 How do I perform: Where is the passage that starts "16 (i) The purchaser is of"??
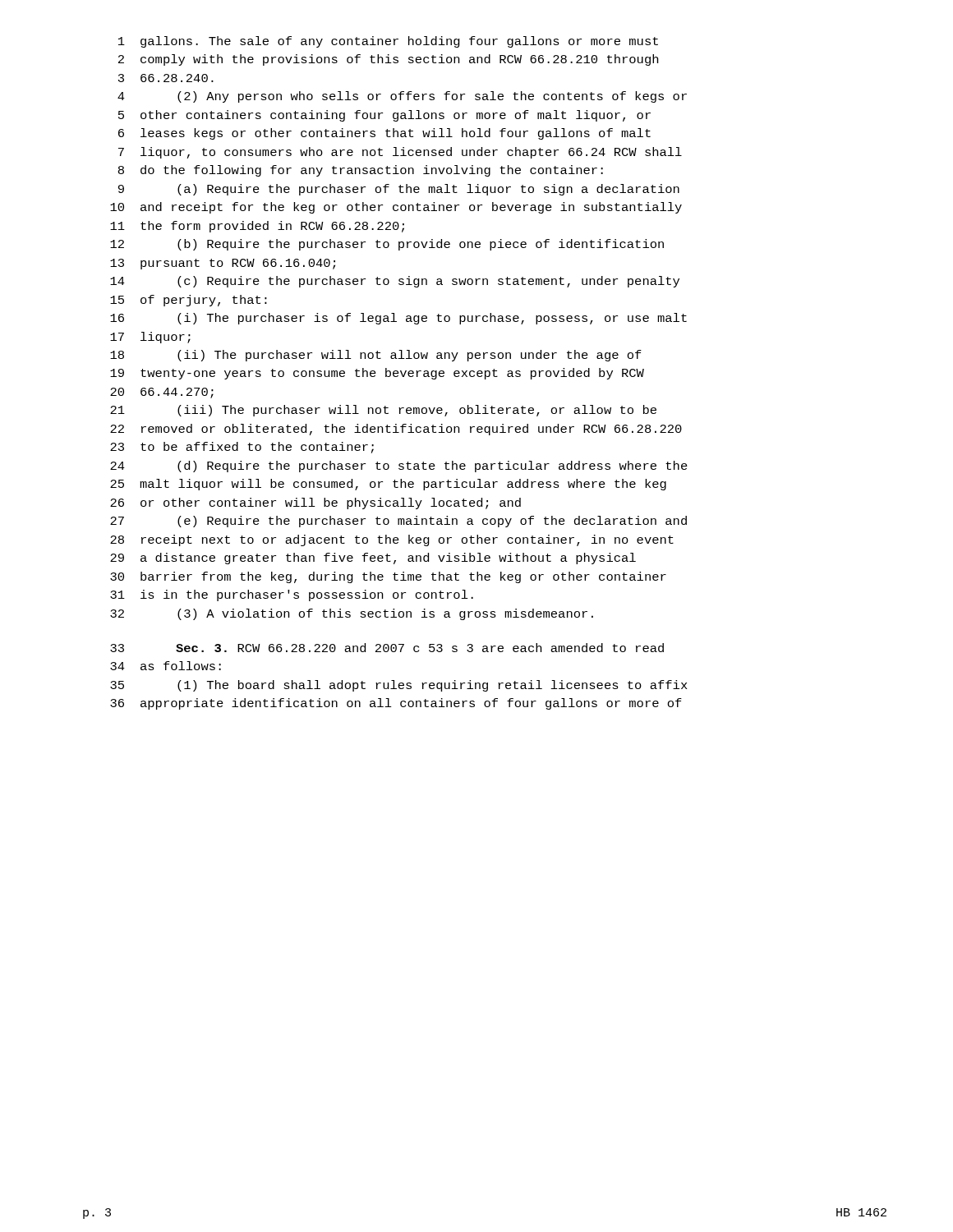tap(485, 319)
